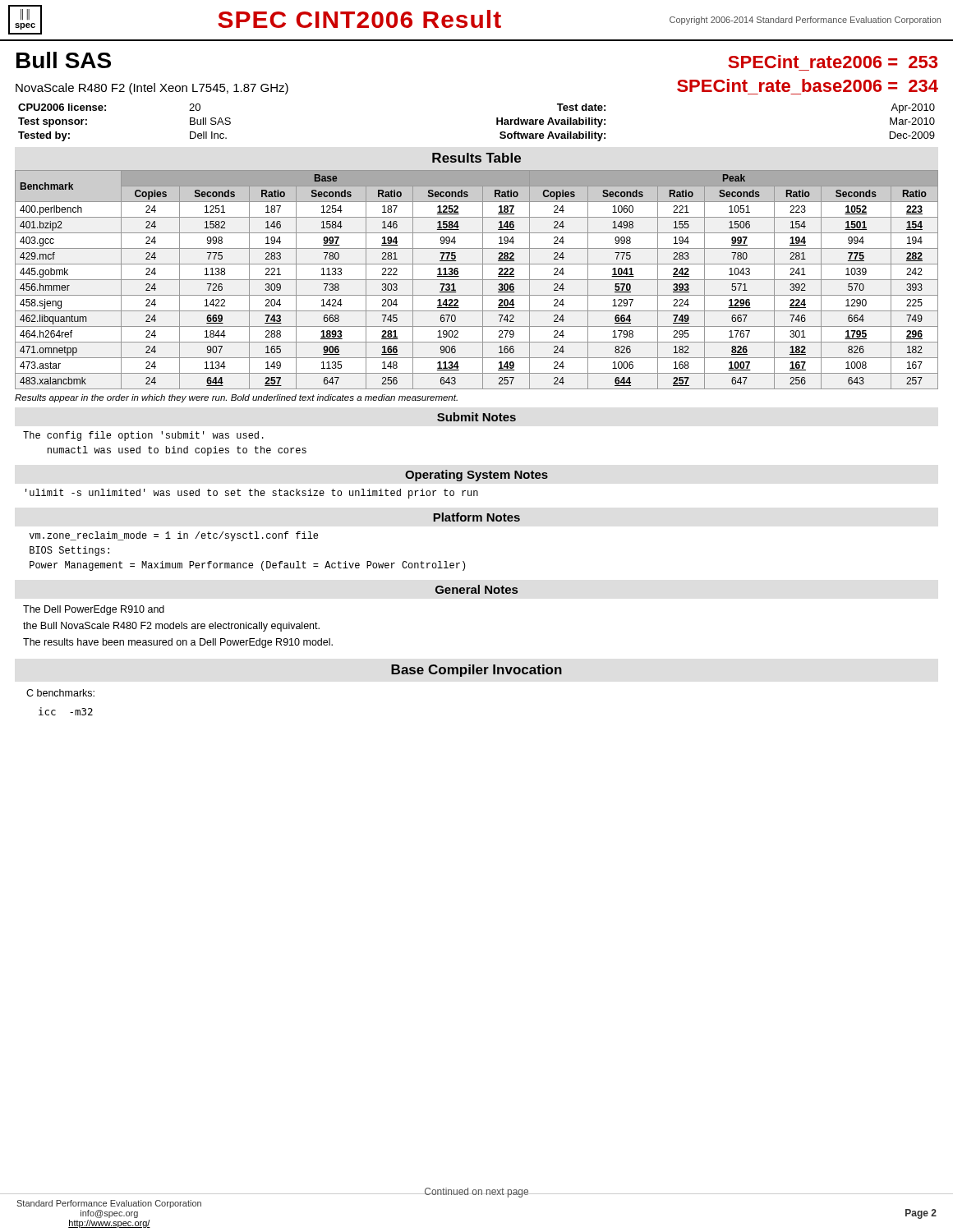The image size is (953, 1232).
Task: Locate the section header that says "Base Compiler Invocation"
Action: pyautogui.click(x=476, y=670)
